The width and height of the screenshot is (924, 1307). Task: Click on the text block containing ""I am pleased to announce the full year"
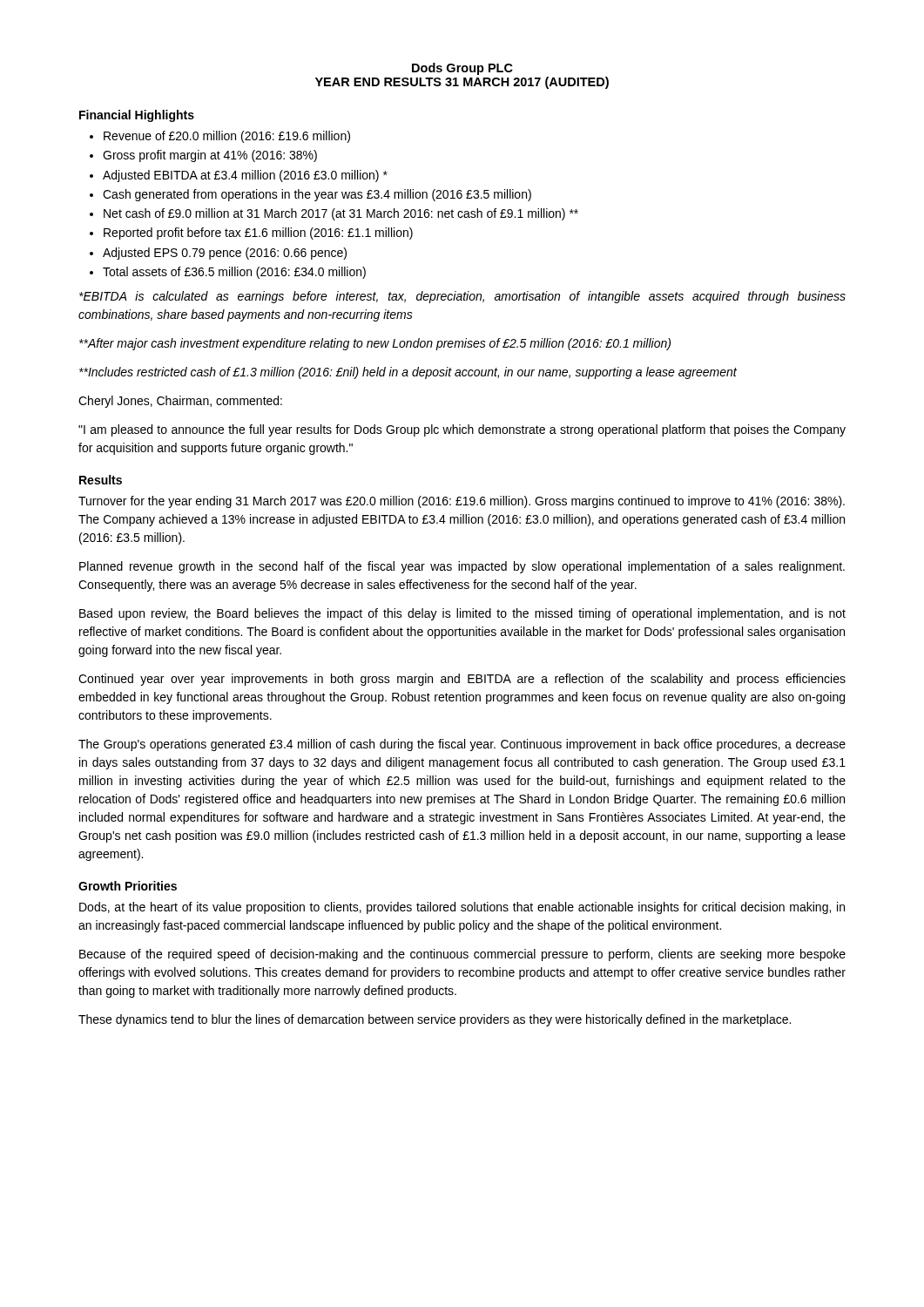click(x=462, y=439)
